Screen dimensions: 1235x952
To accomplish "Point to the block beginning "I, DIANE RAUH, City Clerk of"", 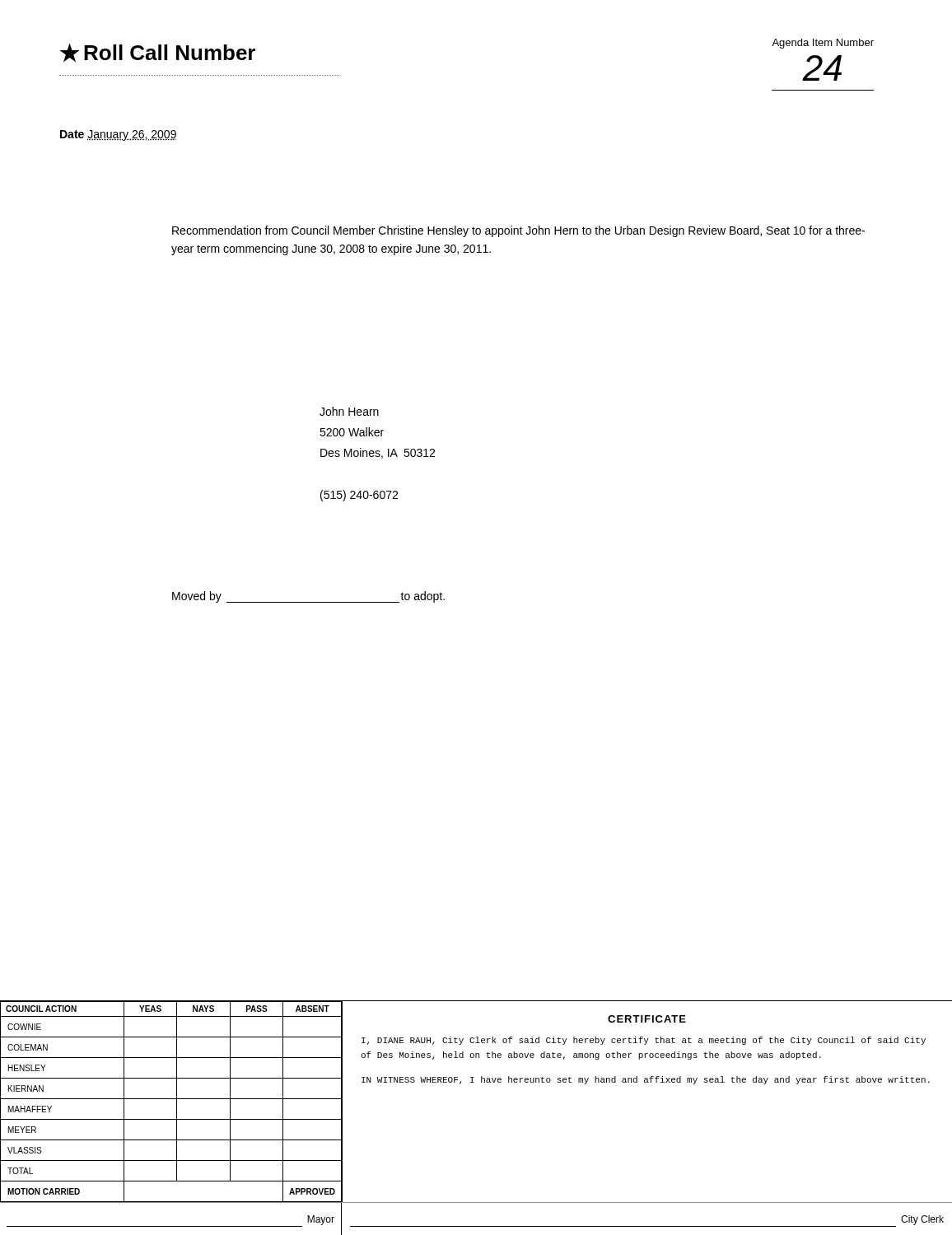I will coord(643,1048).
